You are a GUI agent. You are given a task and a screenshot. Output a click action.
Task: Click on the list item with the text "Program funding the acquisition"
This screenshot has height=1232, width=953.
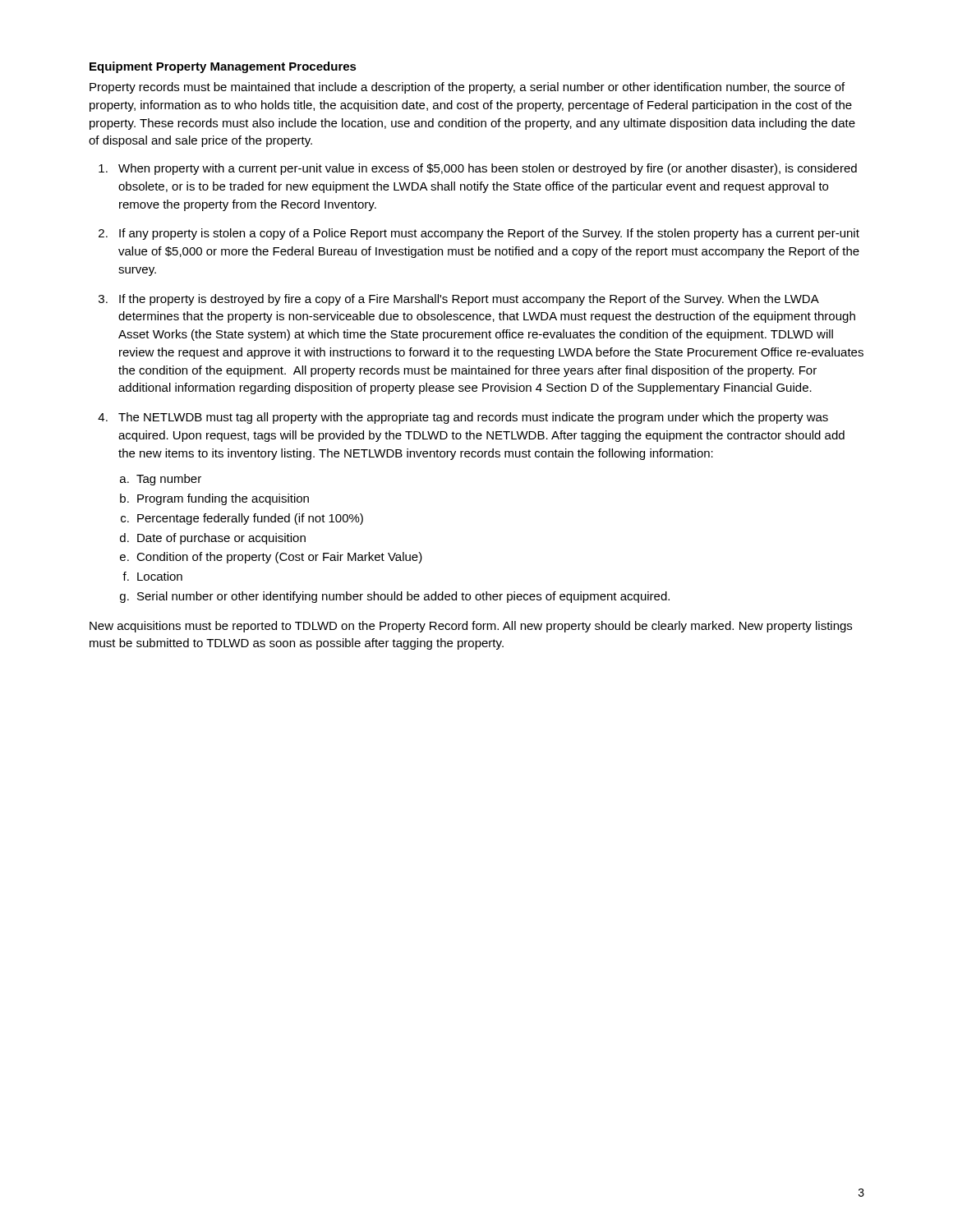click(223, 498)
